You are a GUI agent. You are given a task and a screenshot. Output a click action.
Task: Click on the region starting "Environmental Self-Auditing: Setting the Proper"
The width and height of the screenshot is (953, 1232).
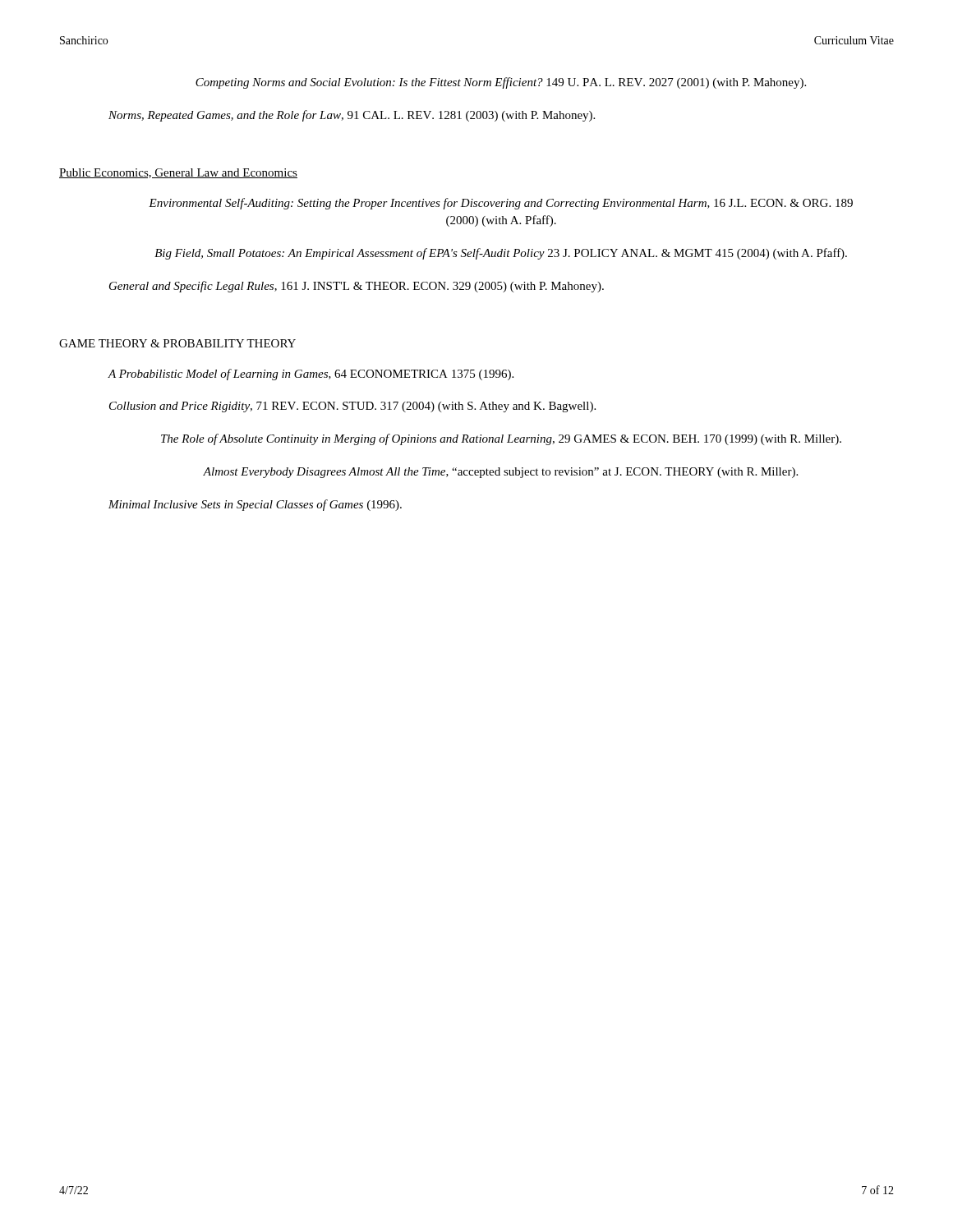coord(501,211)
